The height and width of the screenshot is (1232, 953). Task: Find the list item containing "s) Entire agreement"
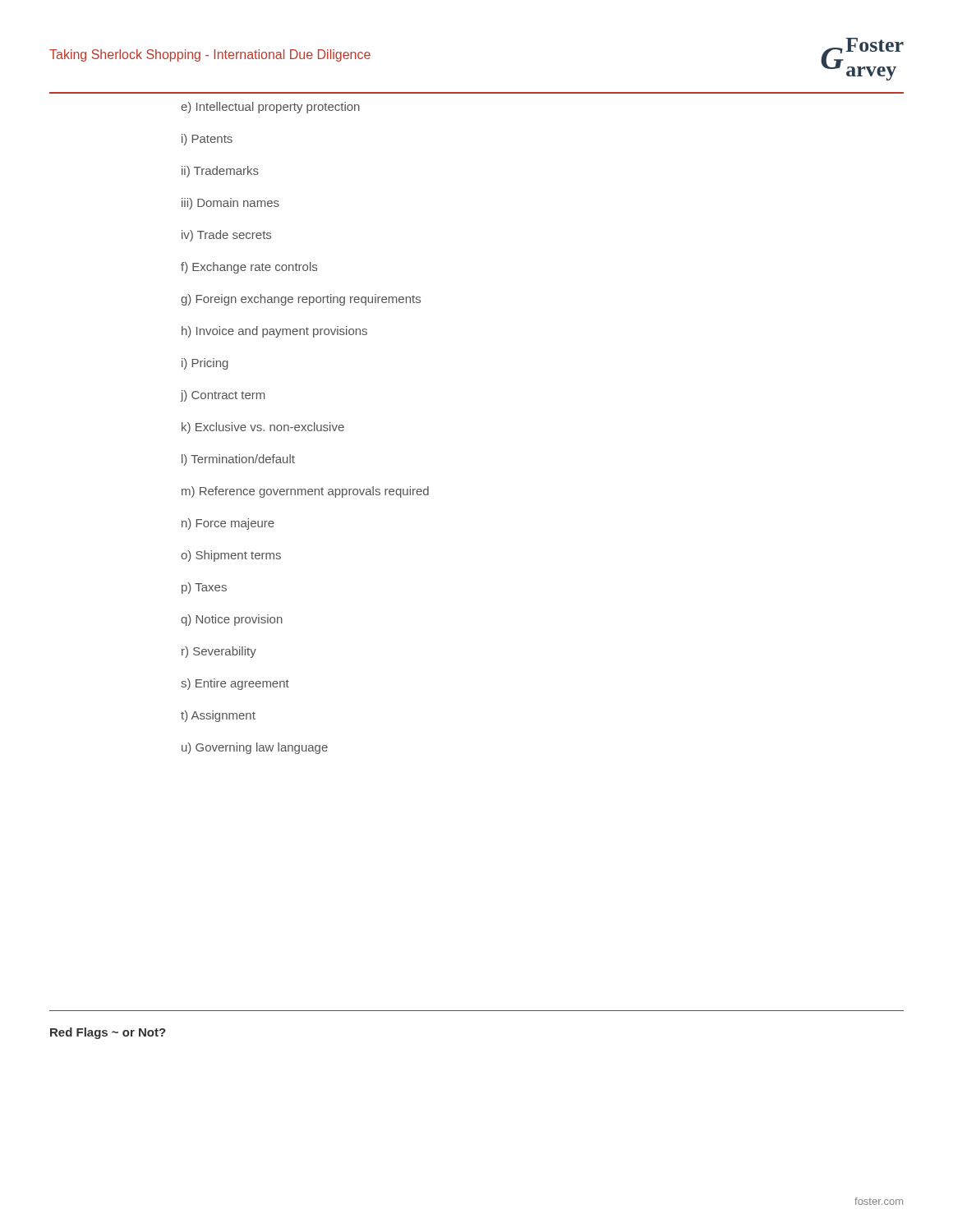[x=235, y=683]
